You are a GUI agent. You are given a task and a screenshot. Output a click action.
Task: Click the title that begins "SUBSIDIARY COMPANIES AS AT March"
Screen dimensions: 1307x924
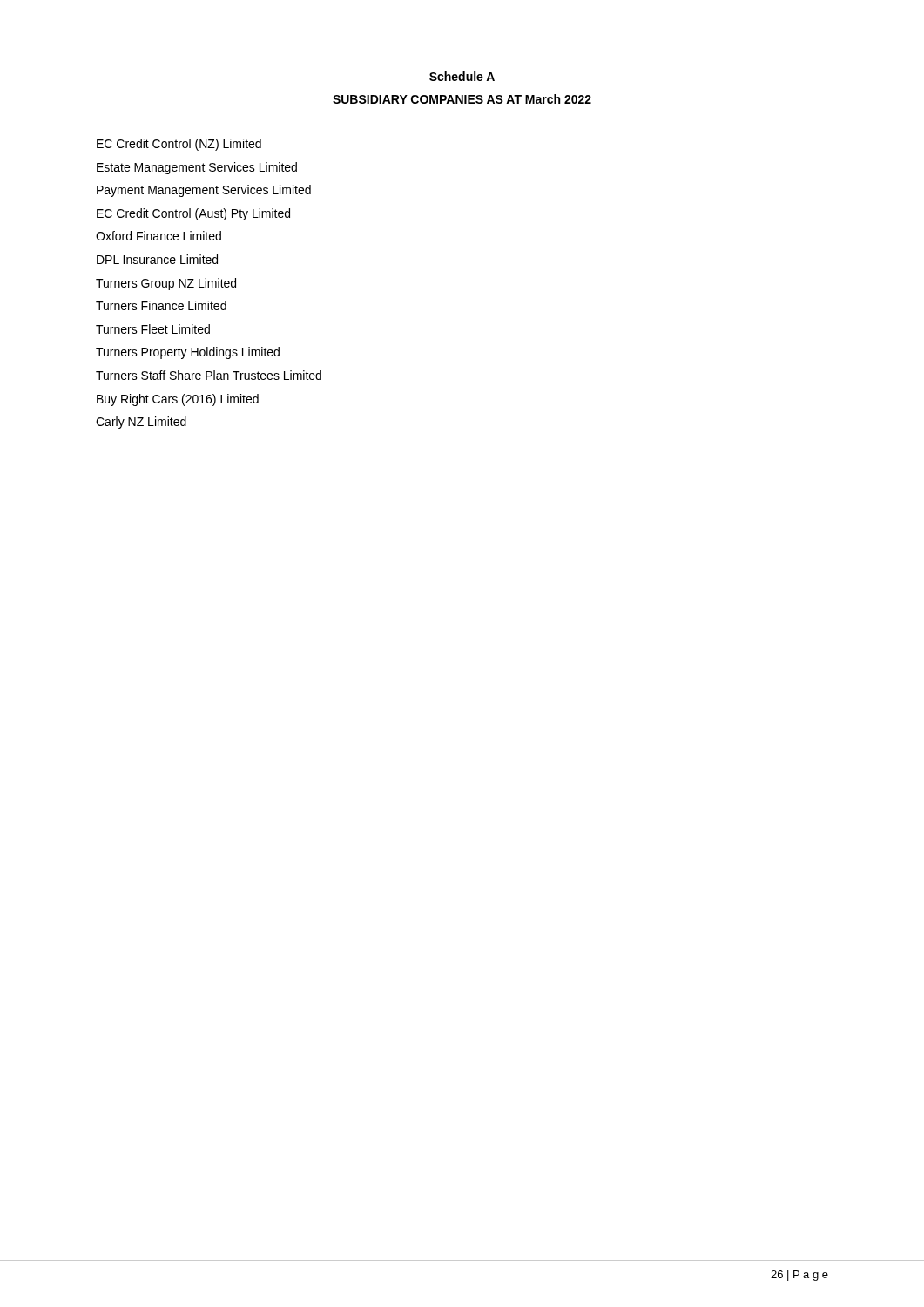click(x=462, y=99)
